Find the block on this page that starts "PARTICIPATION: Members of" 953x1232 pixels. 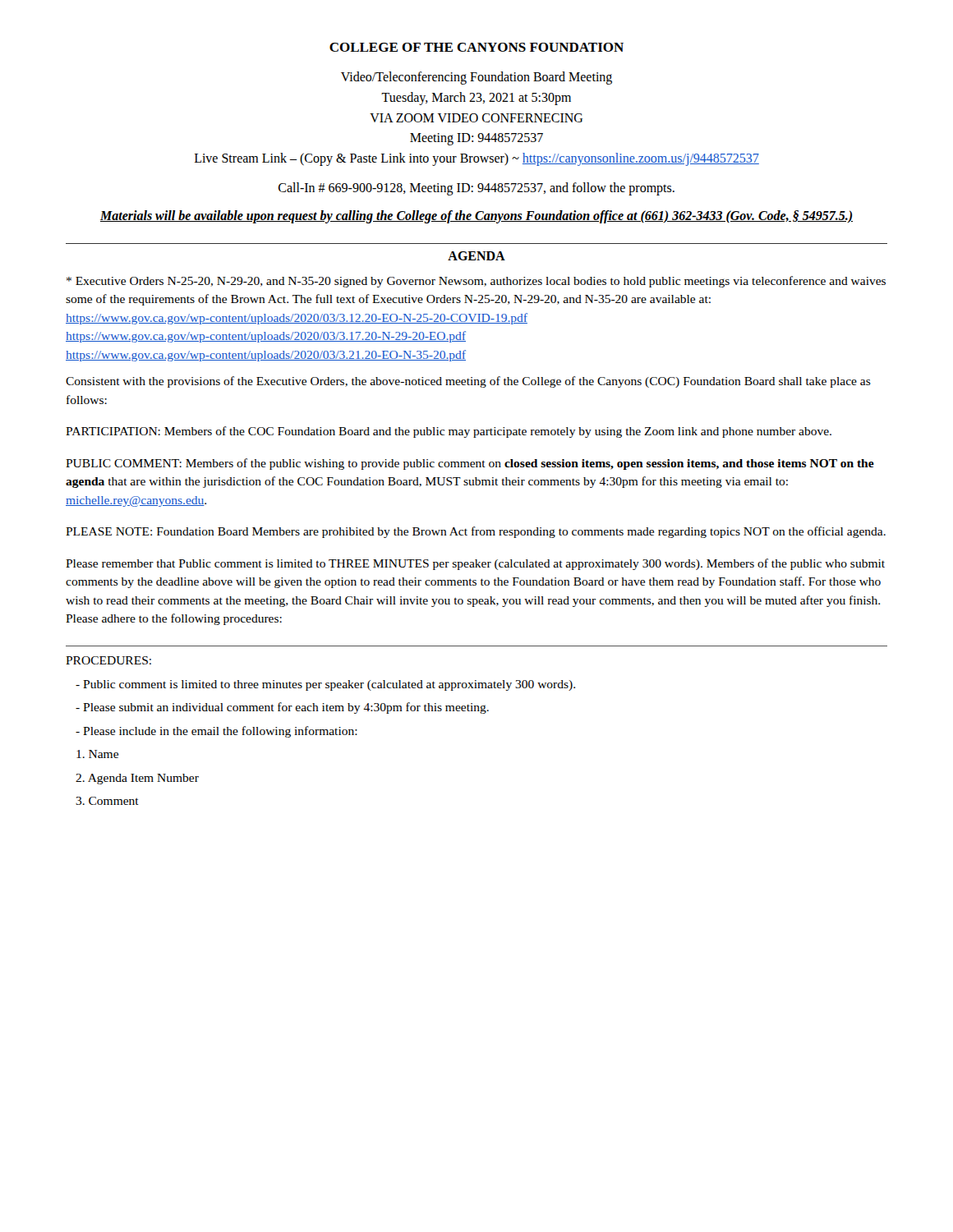(449, 431)
